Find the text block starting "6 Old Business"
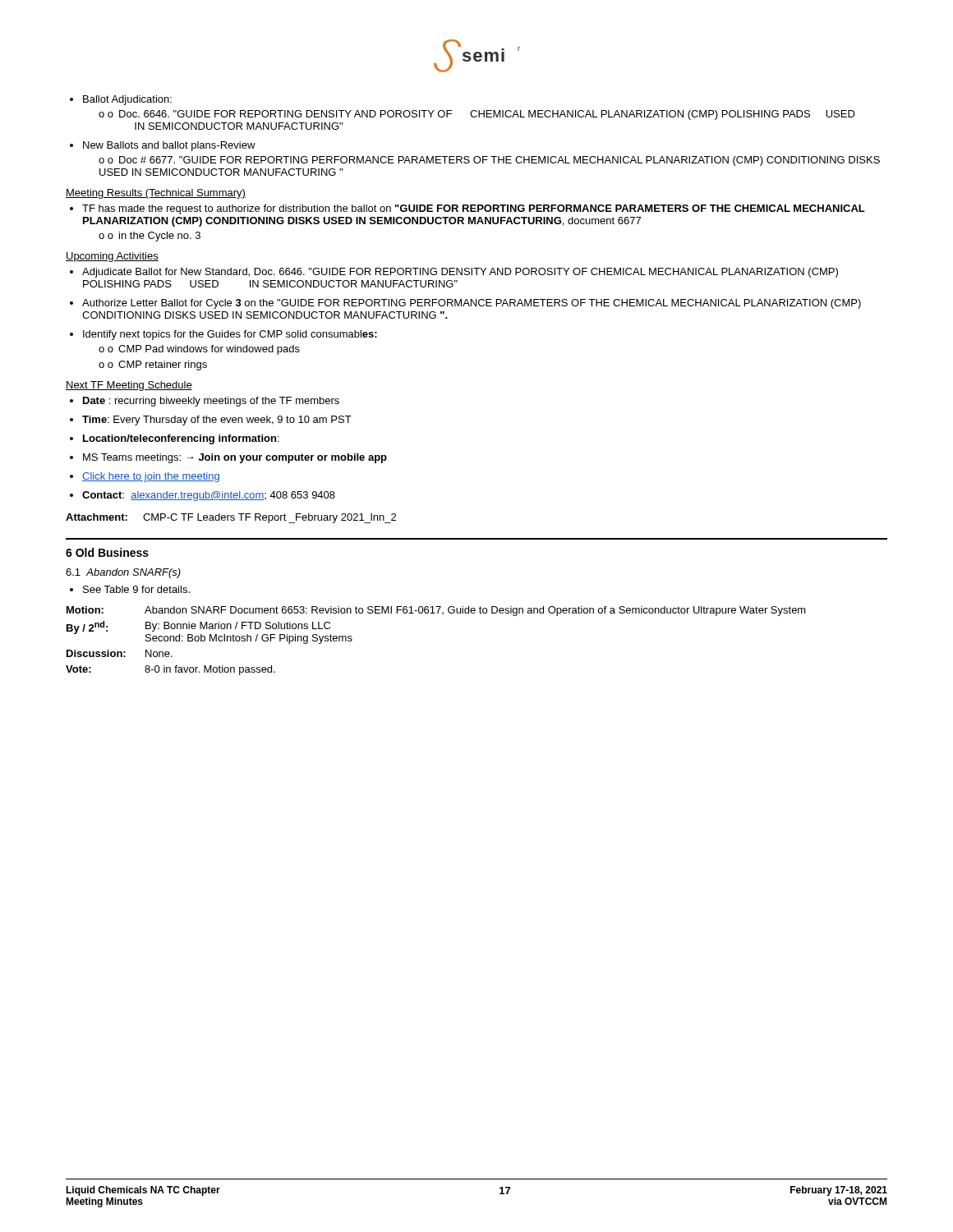 [107, 553]
